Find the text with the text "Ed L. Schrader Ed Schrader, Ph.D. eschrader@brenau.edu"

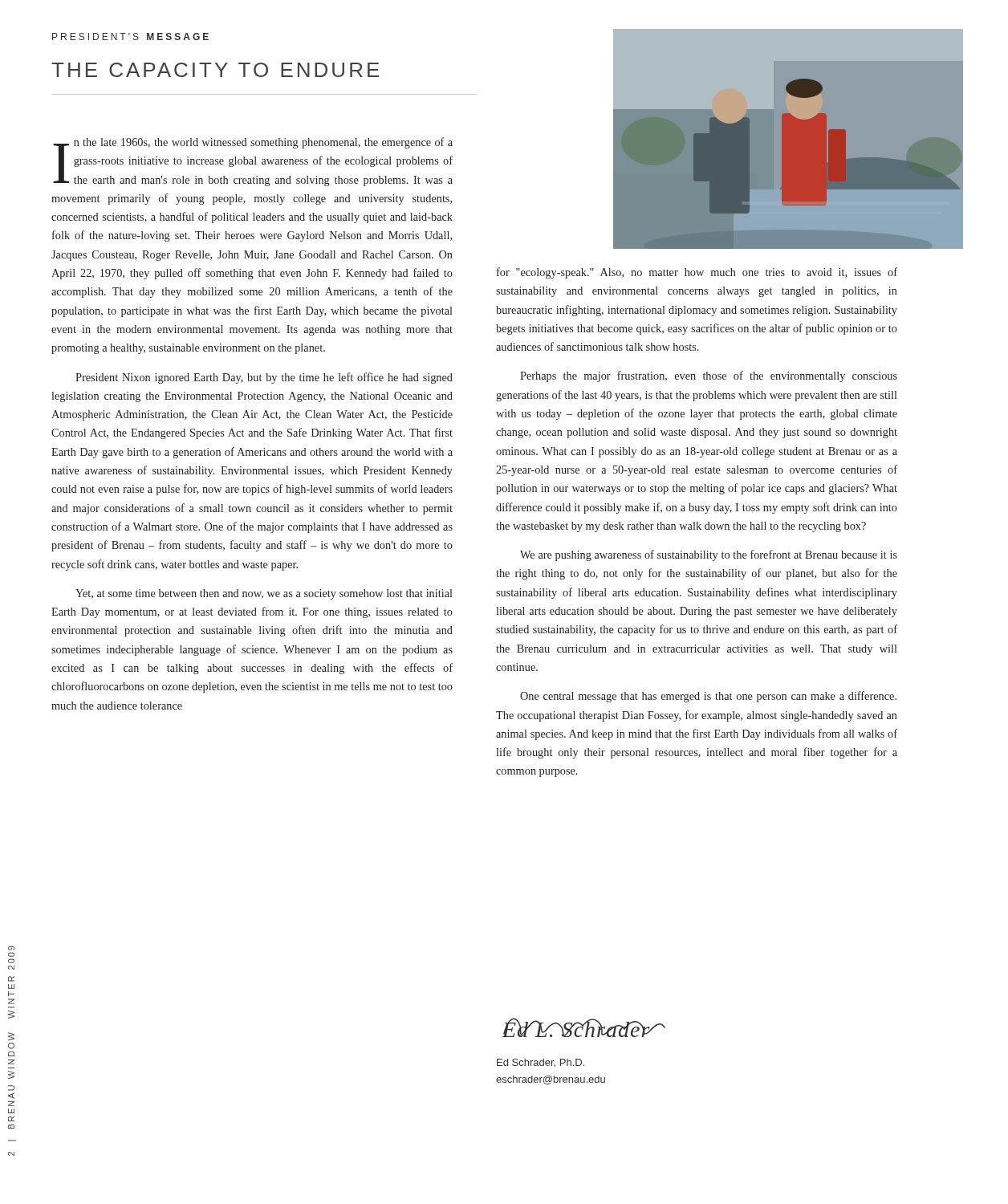click(x=584, y=1027)
